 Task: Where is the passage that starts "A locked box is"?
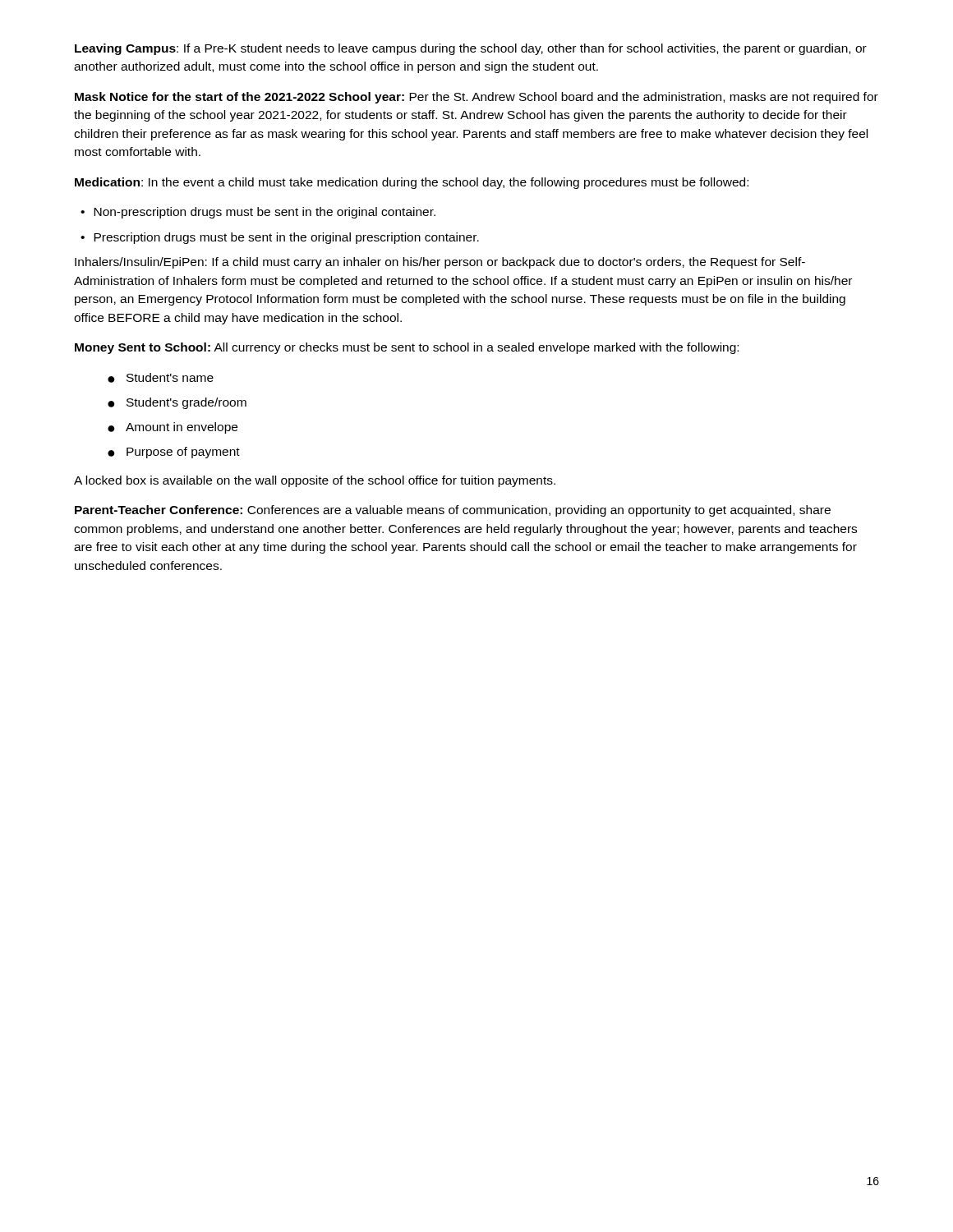coord(315,480)
